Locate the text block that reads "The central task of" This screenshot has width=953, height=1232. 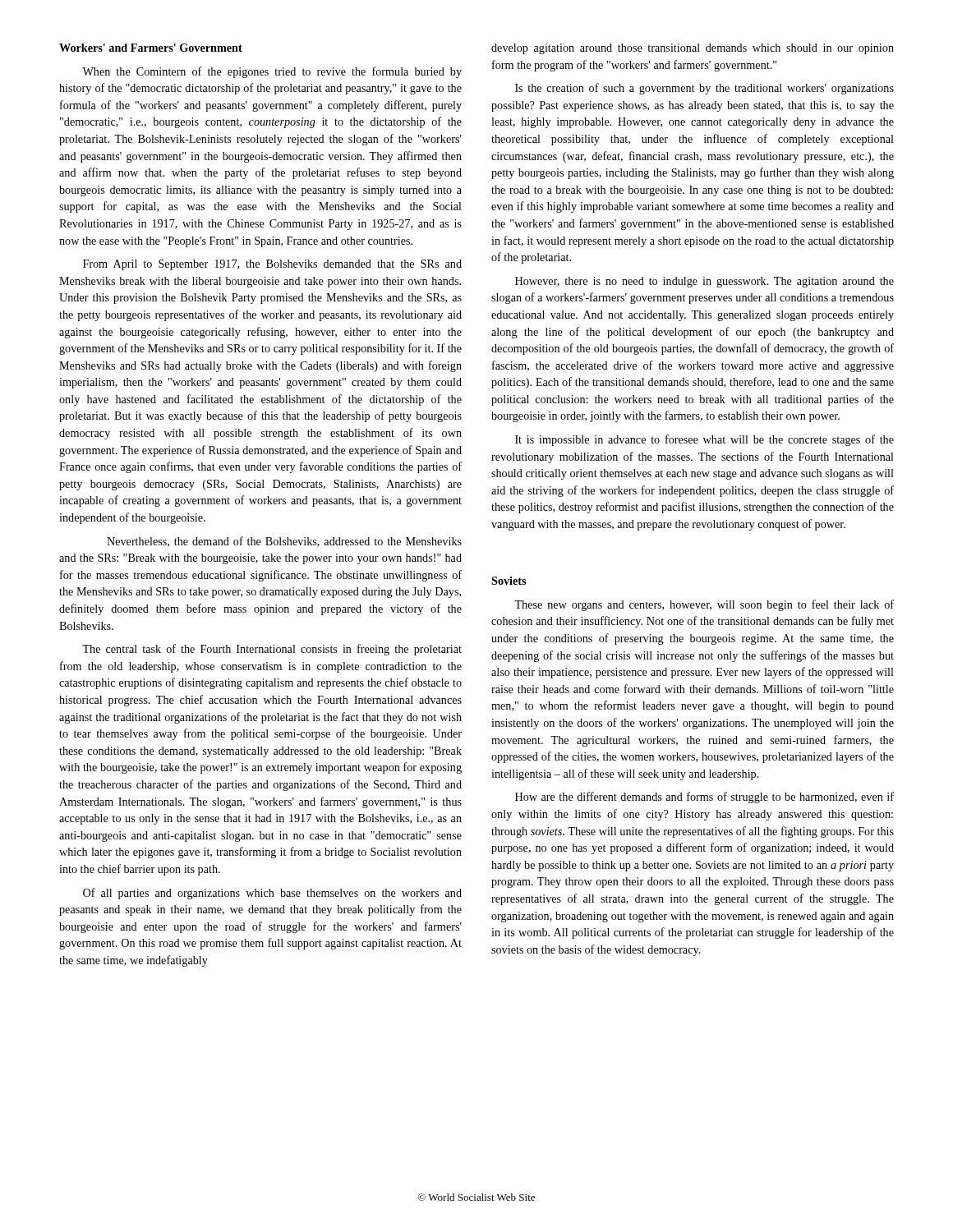point(260,759)
